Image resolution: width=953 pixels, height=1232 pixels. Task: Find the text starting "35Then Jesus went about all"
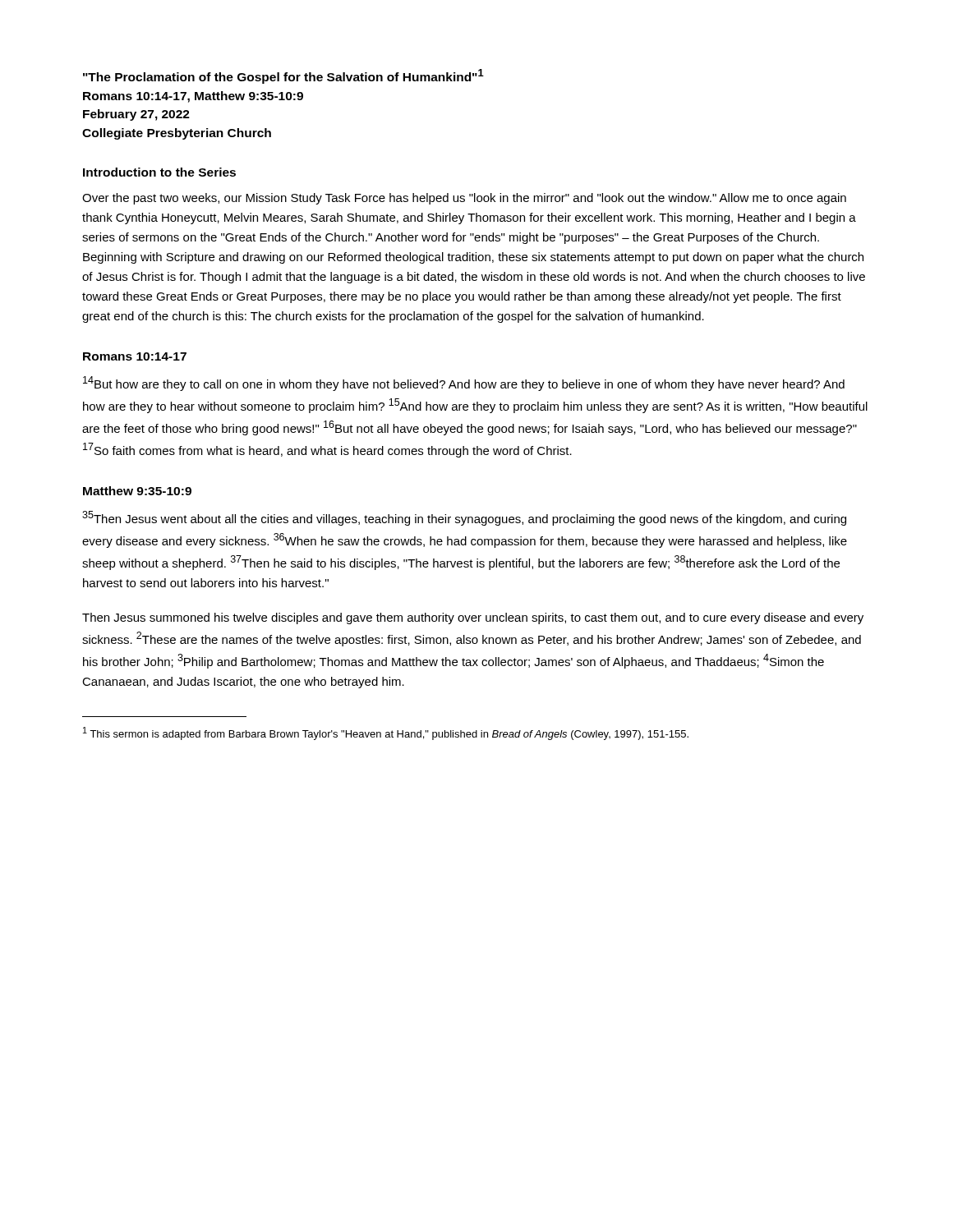click(x=465, y=550)
